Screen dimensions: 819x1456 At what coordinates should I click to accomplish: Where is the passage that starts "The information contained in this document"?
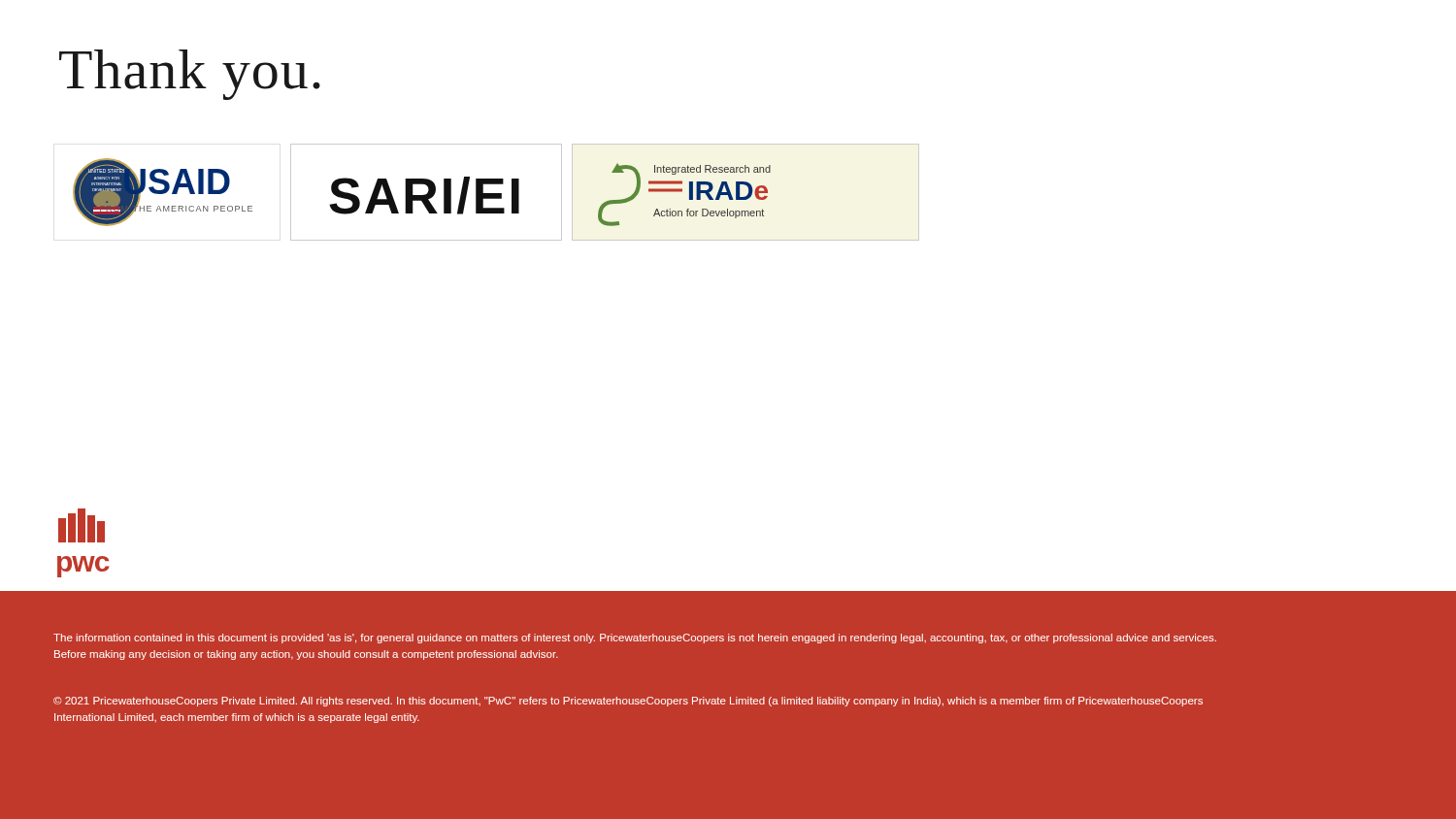tap(635, 646)
